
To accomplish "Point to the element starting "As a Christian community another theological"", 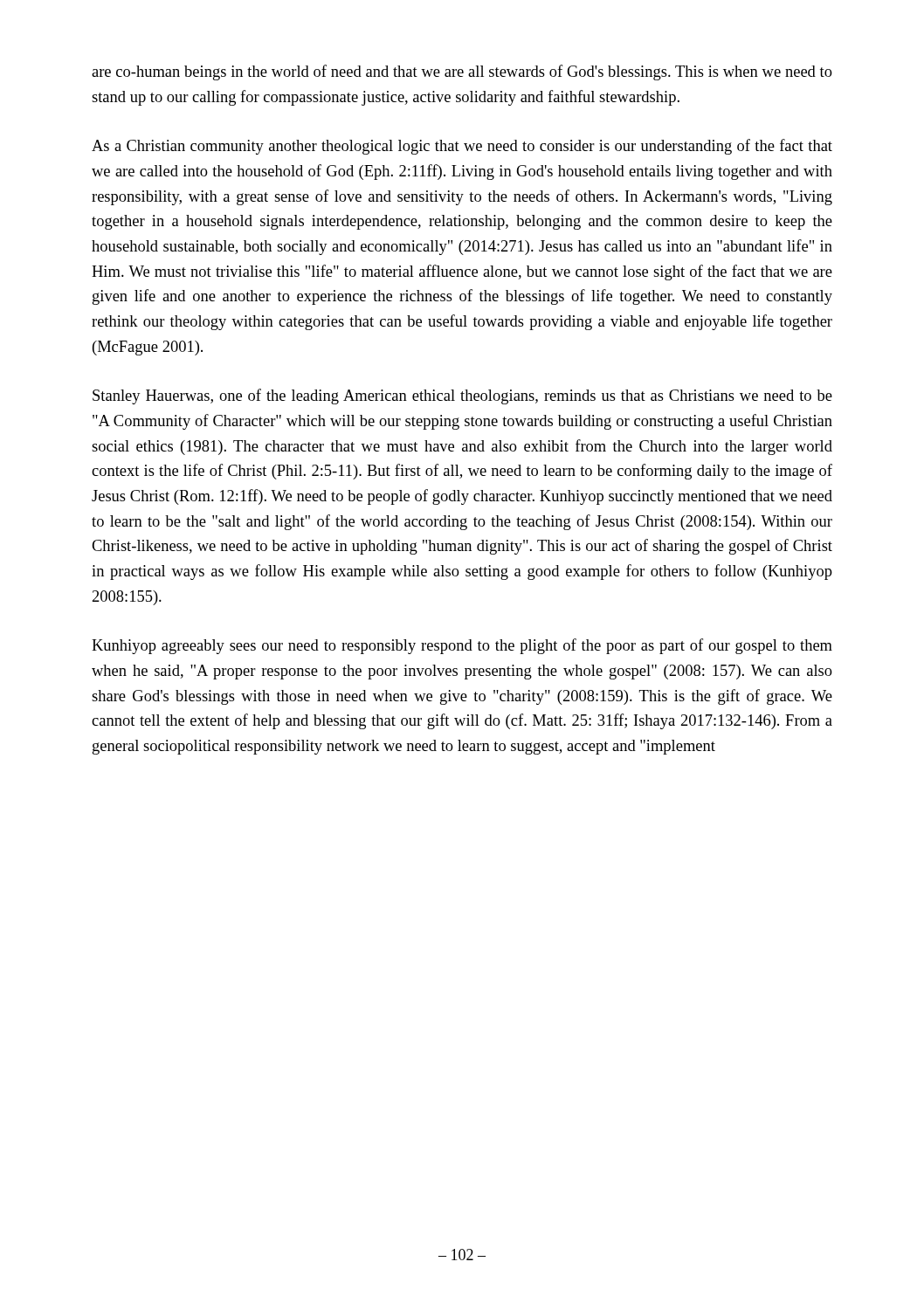I will click(462, 246).
